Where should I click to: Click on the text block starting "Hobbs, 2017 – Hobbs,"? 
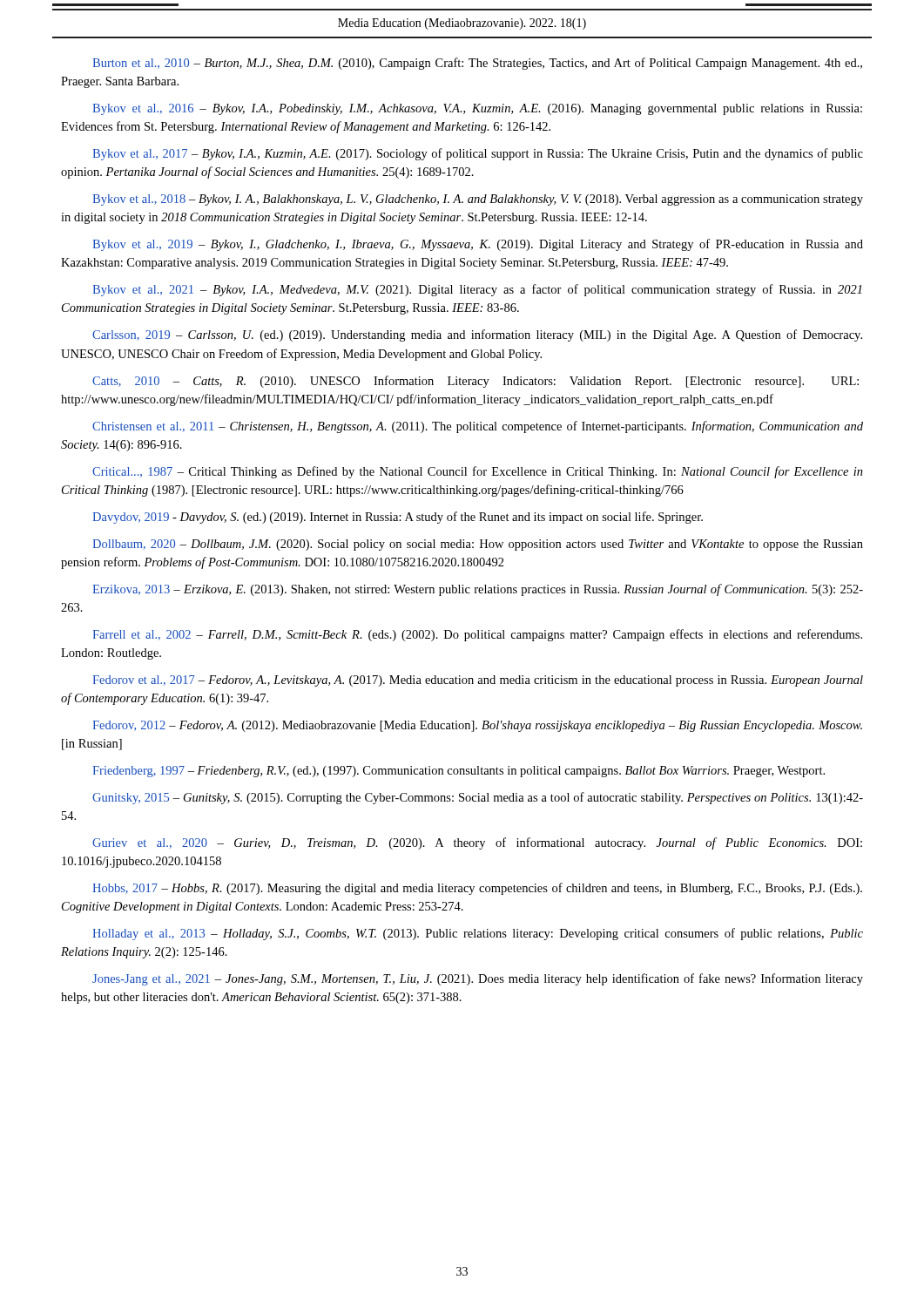[x=462, y=897]
